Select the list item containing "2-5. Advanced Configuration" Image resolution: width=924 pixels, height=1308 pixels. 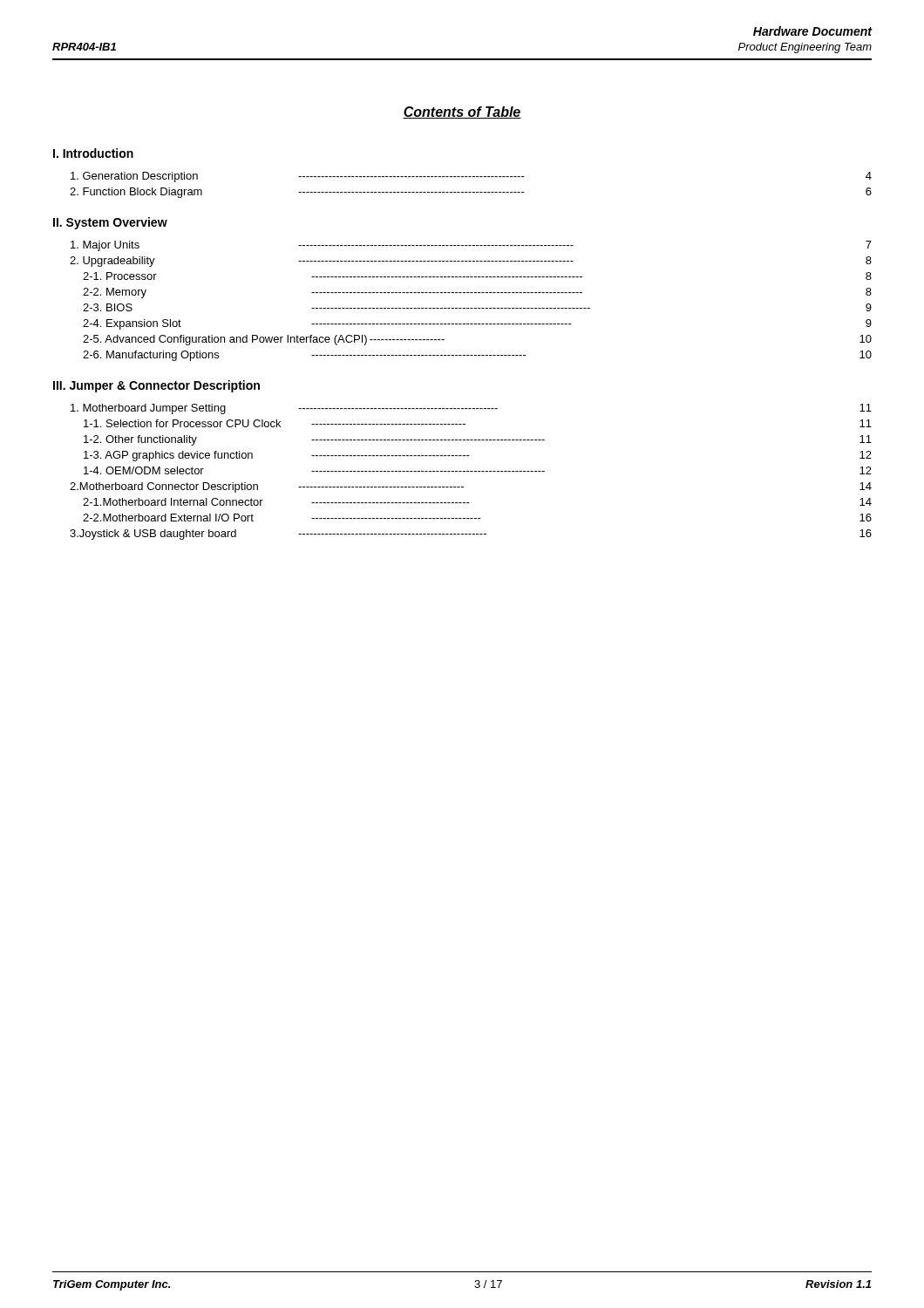pyautogui.click(x=265, y=340)
